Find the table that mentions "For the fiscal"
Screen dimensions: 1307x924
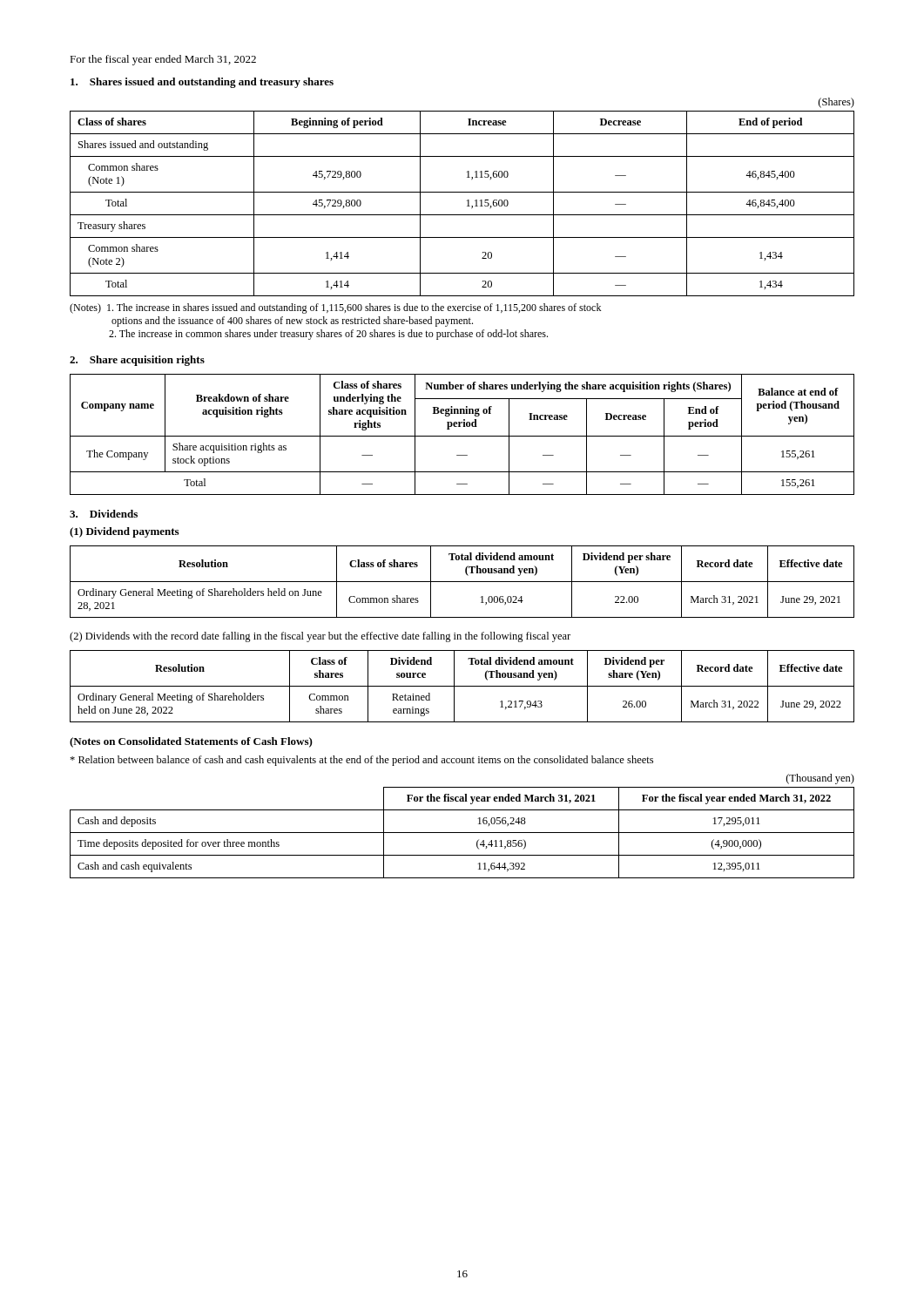(462, 833)
